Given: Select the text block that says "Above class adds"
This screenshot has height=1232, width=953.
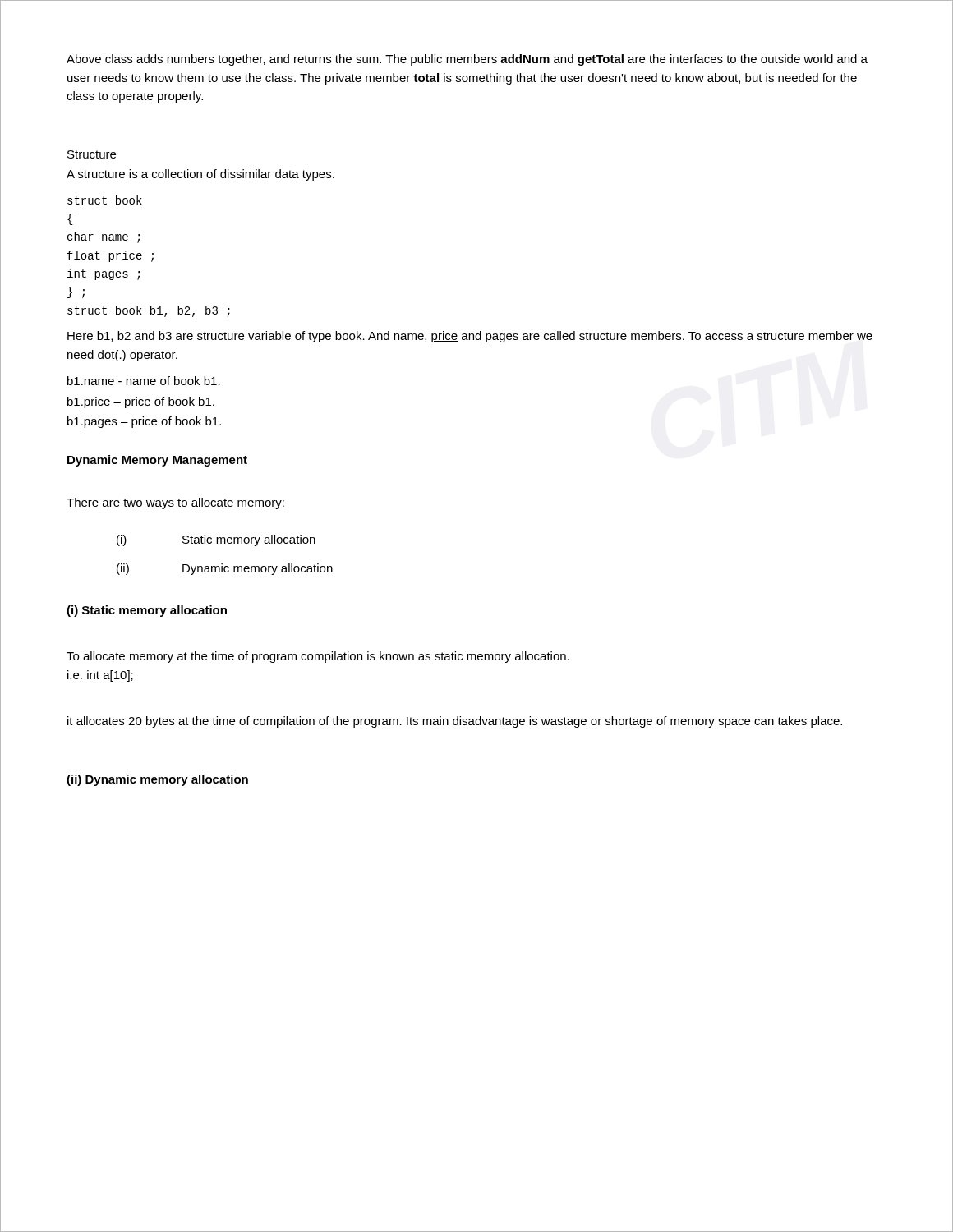Looking at the screenshot, I should (x=476, y=78).
